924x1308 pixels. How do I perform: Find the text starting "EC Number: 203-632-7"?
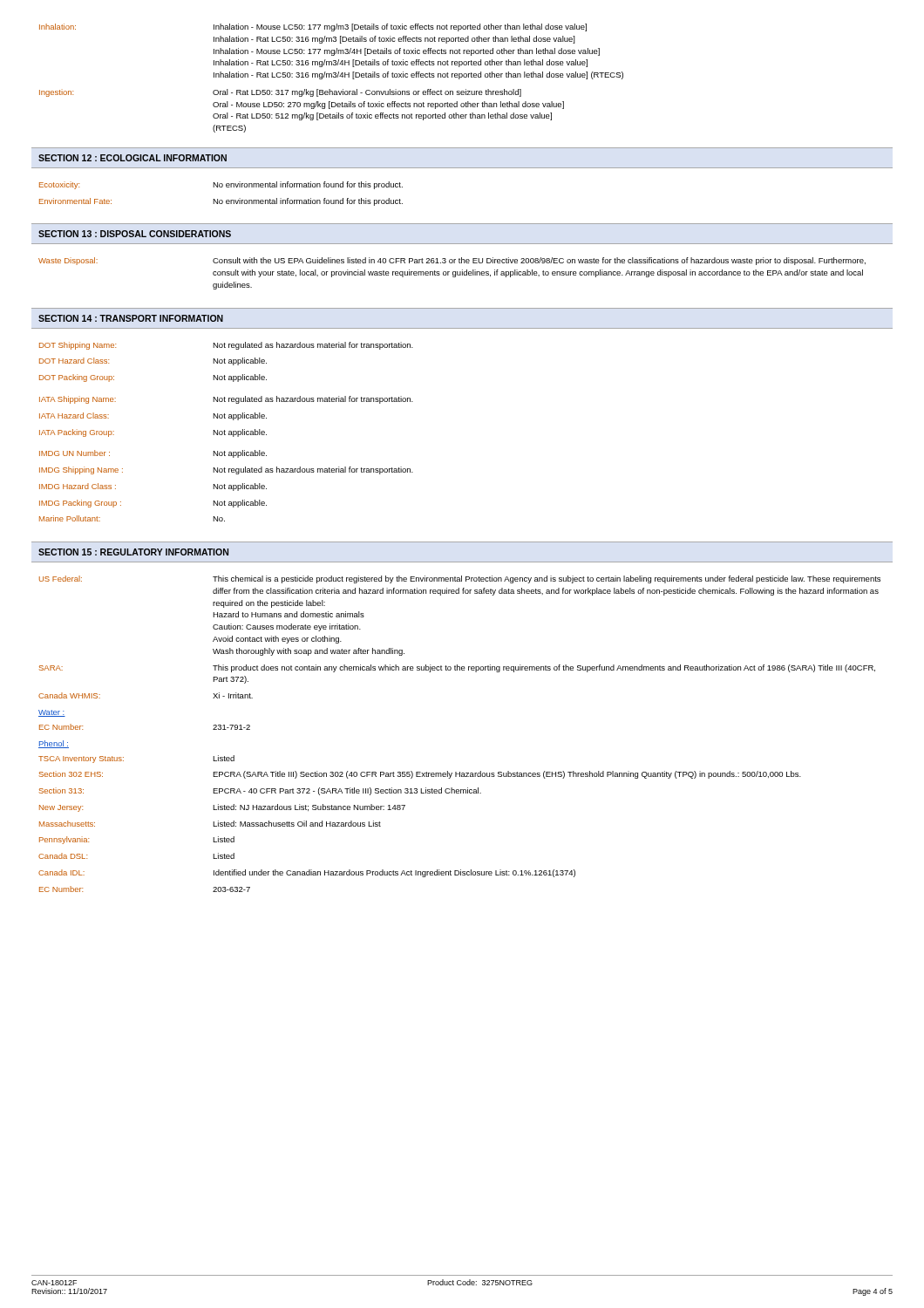(x=63, y=889)
